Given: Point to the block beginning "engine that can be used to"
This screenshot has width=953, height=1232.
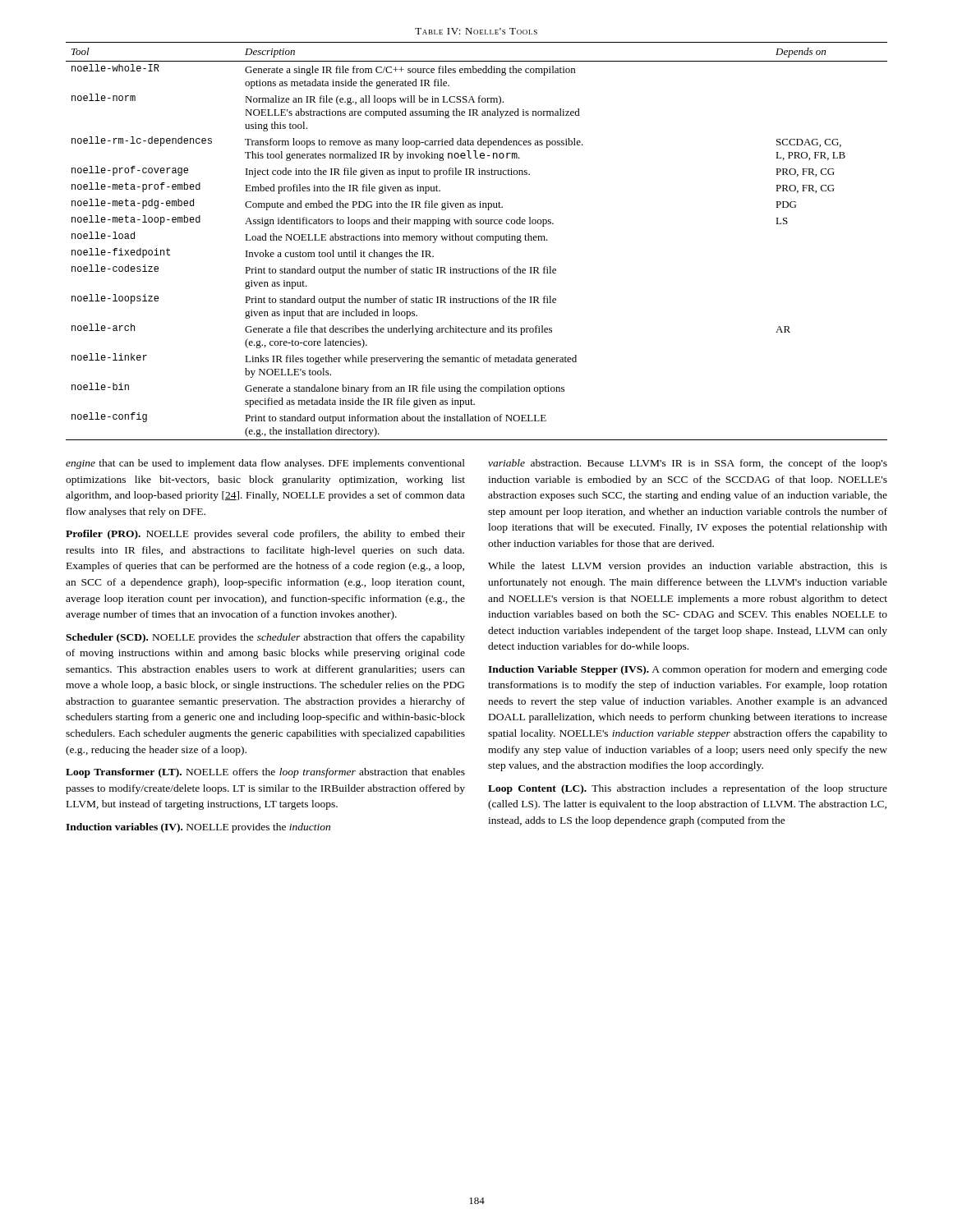Looking at the screenshot, I should click(x=265, y=645).
